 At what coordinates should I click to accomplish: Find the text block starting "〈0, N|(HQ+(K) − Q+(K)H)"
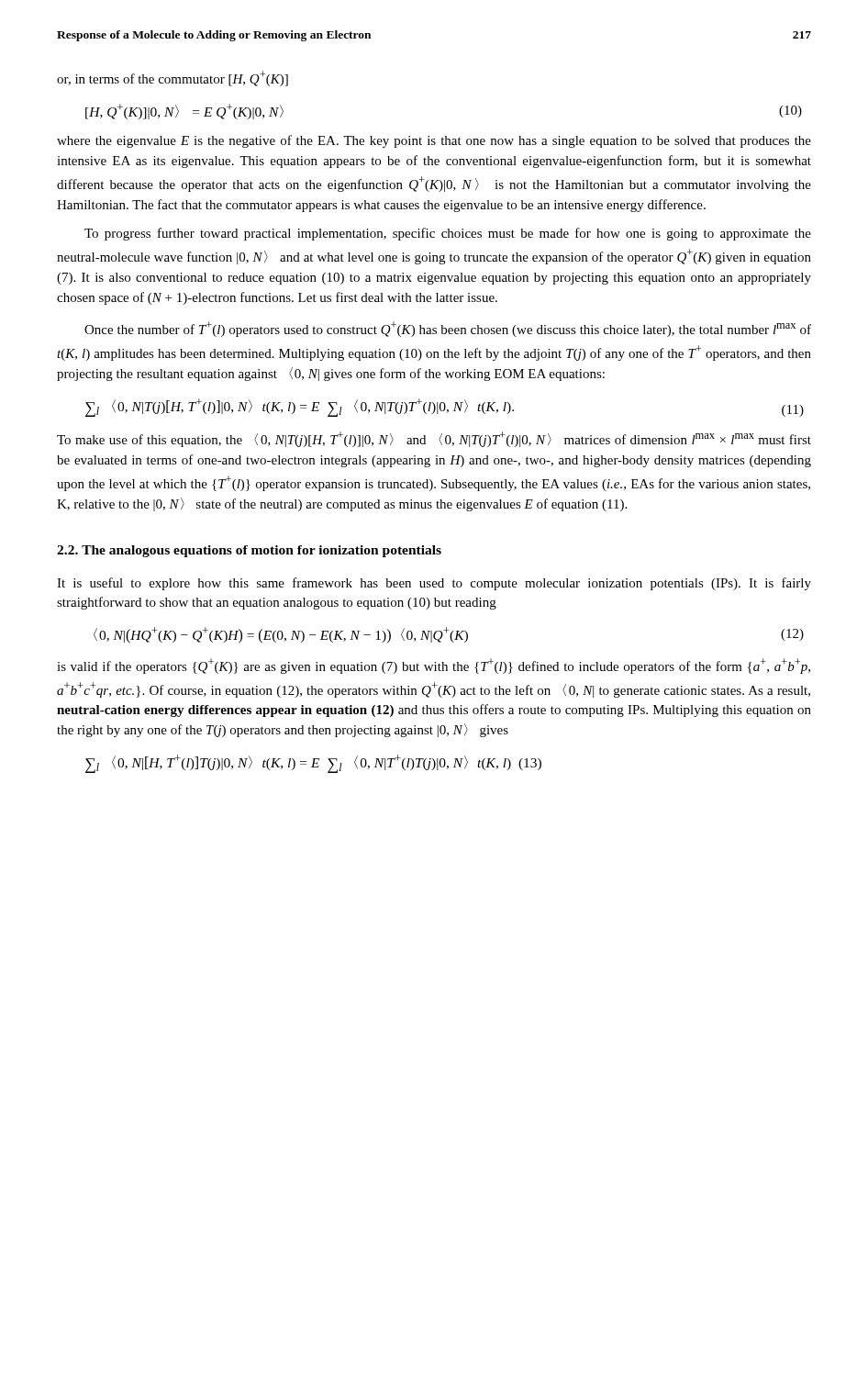click(x=444, y=634)
